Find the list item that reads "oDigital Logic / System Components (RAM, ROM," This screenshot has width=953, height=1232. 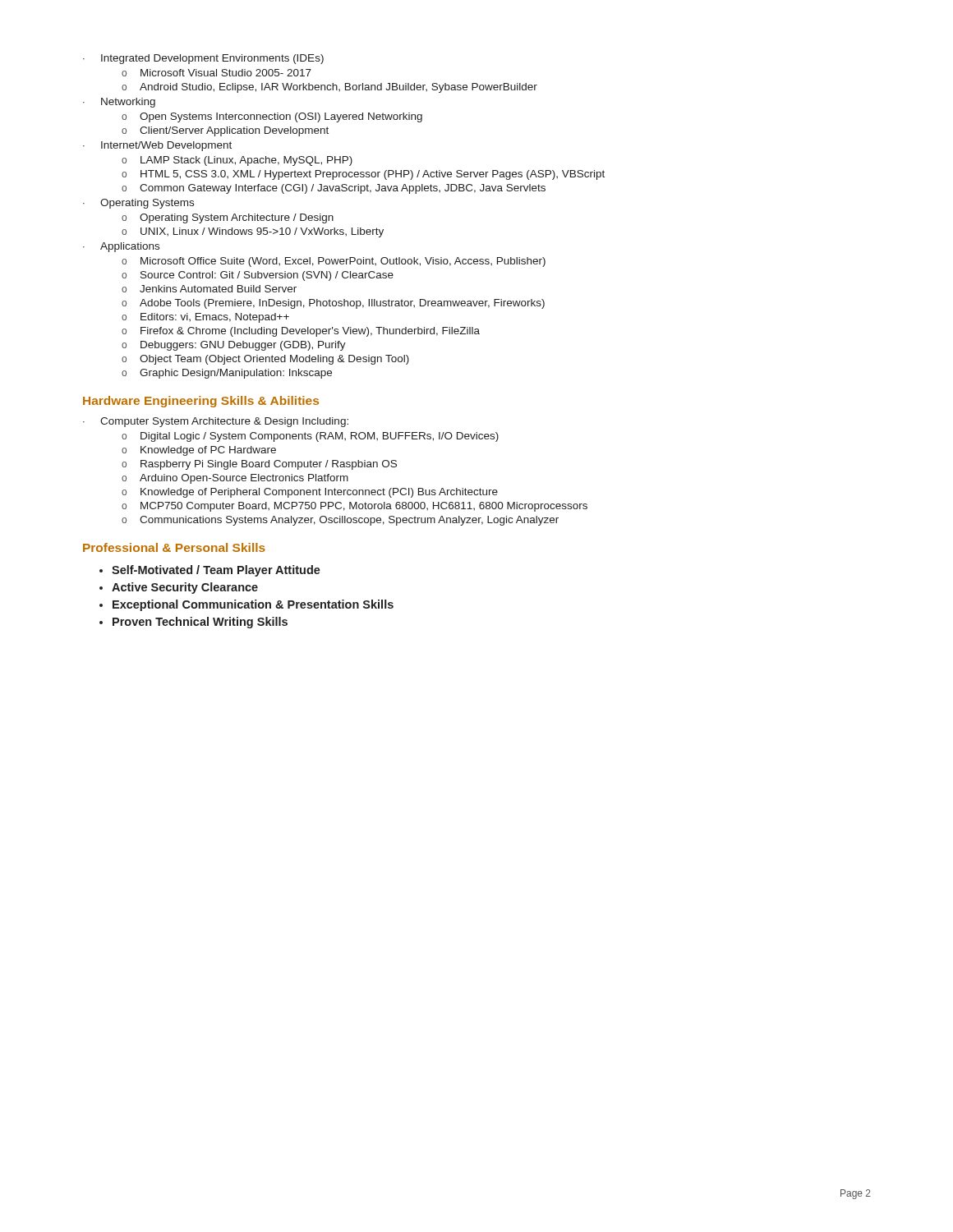point(310,436)
